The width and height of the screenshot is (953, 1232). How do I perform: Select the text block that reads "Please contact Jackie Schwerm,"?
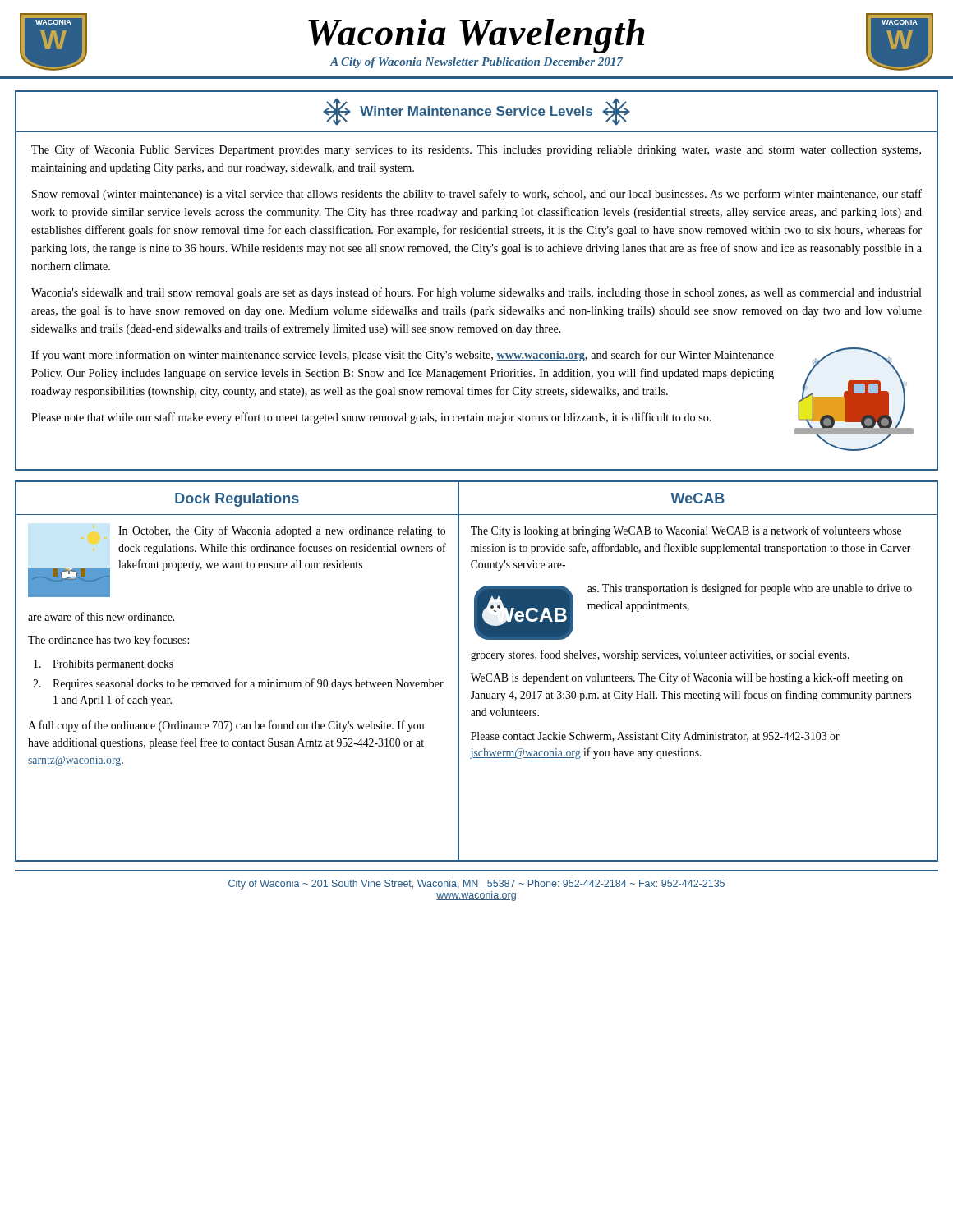coord(698,745)
